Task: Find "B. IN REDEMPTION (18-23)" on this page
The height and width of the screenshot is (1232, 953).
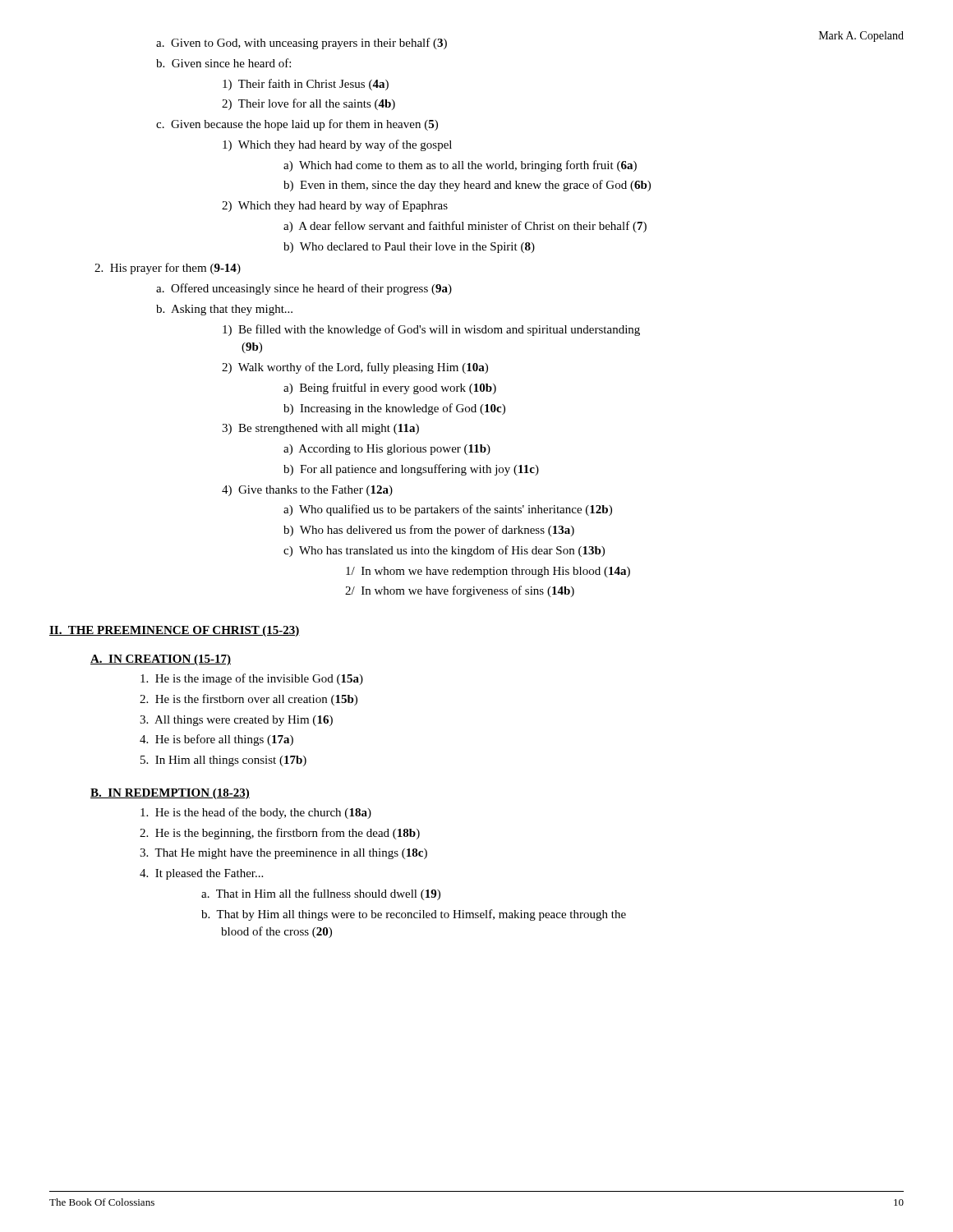Action: coord(170,792)
